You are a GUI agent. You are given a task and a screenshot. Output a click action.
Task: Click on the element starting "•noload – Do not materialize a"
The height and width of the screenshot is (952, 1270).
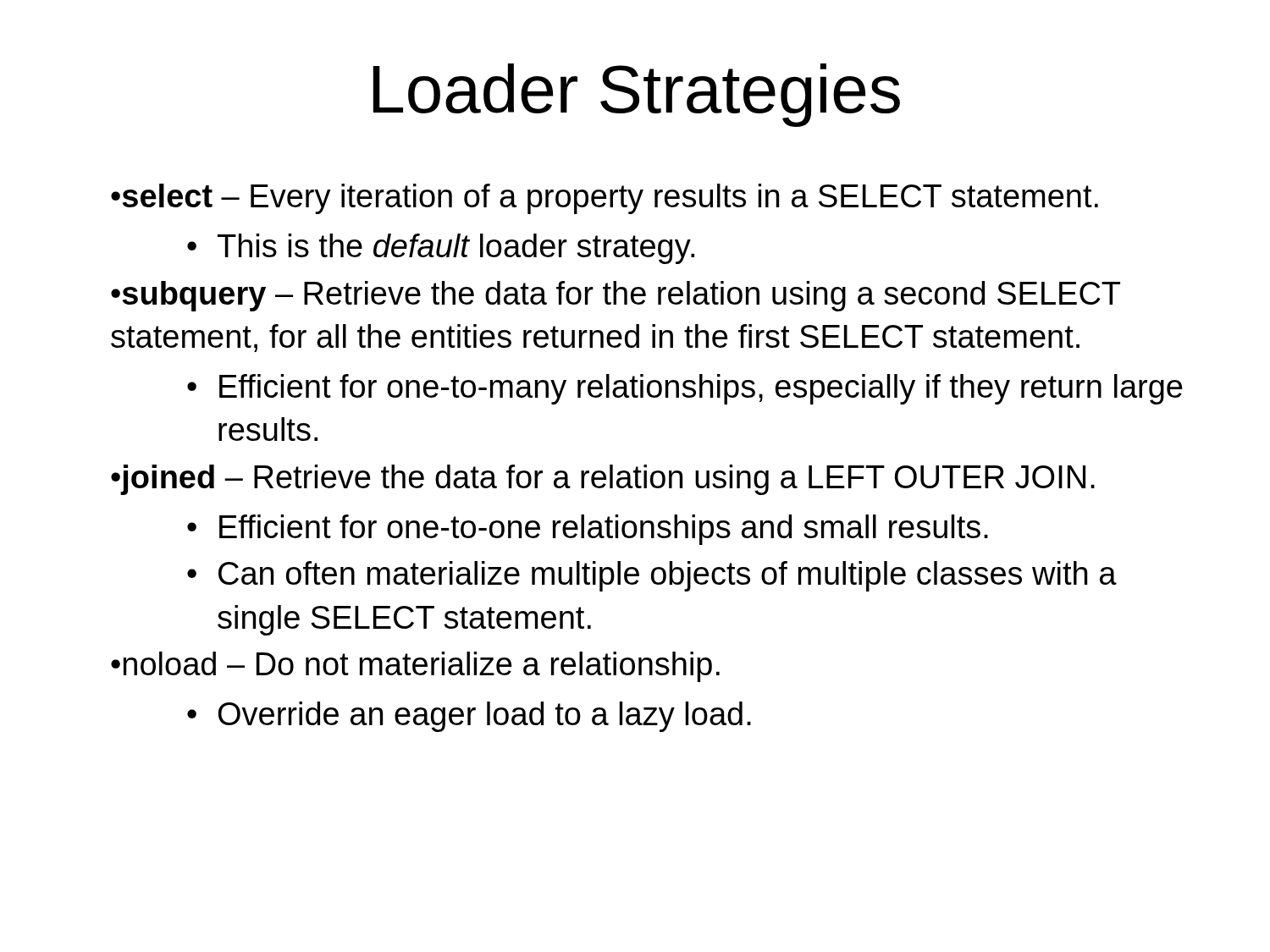(416, 664)
